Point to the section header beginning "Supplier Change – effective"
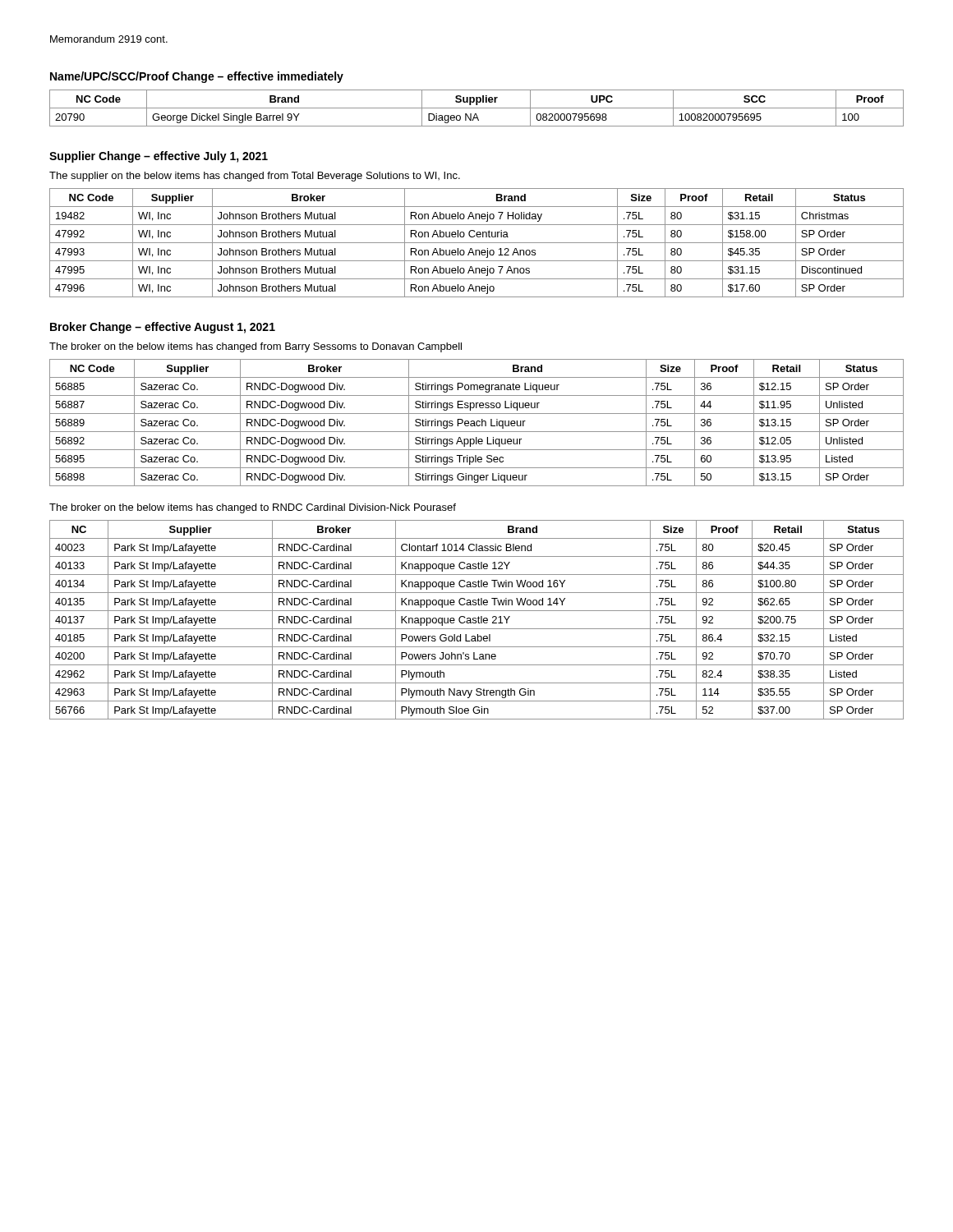 tap(159, 156)
